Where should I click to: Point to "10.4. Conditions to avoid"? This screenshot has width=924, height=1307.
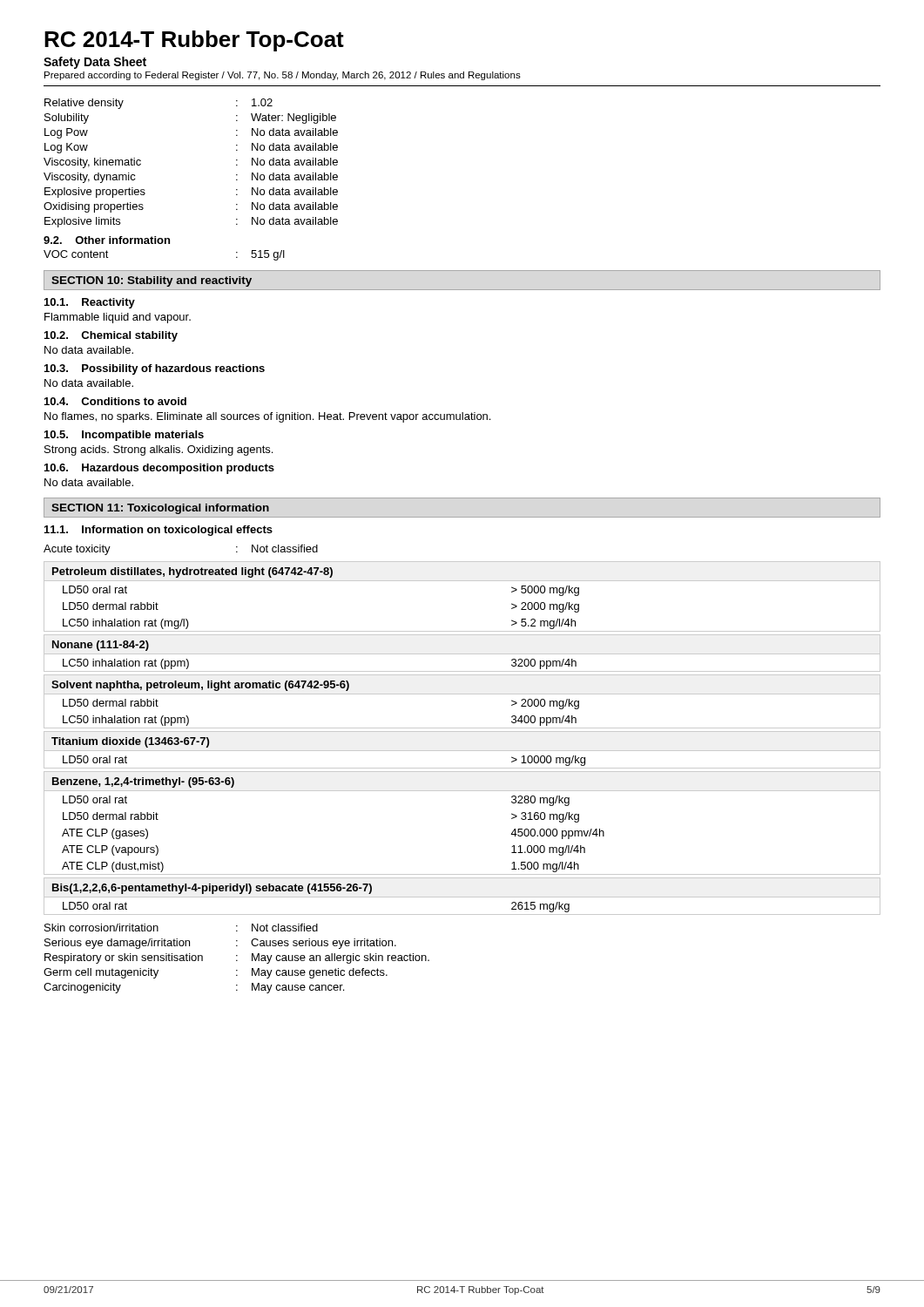115,401
